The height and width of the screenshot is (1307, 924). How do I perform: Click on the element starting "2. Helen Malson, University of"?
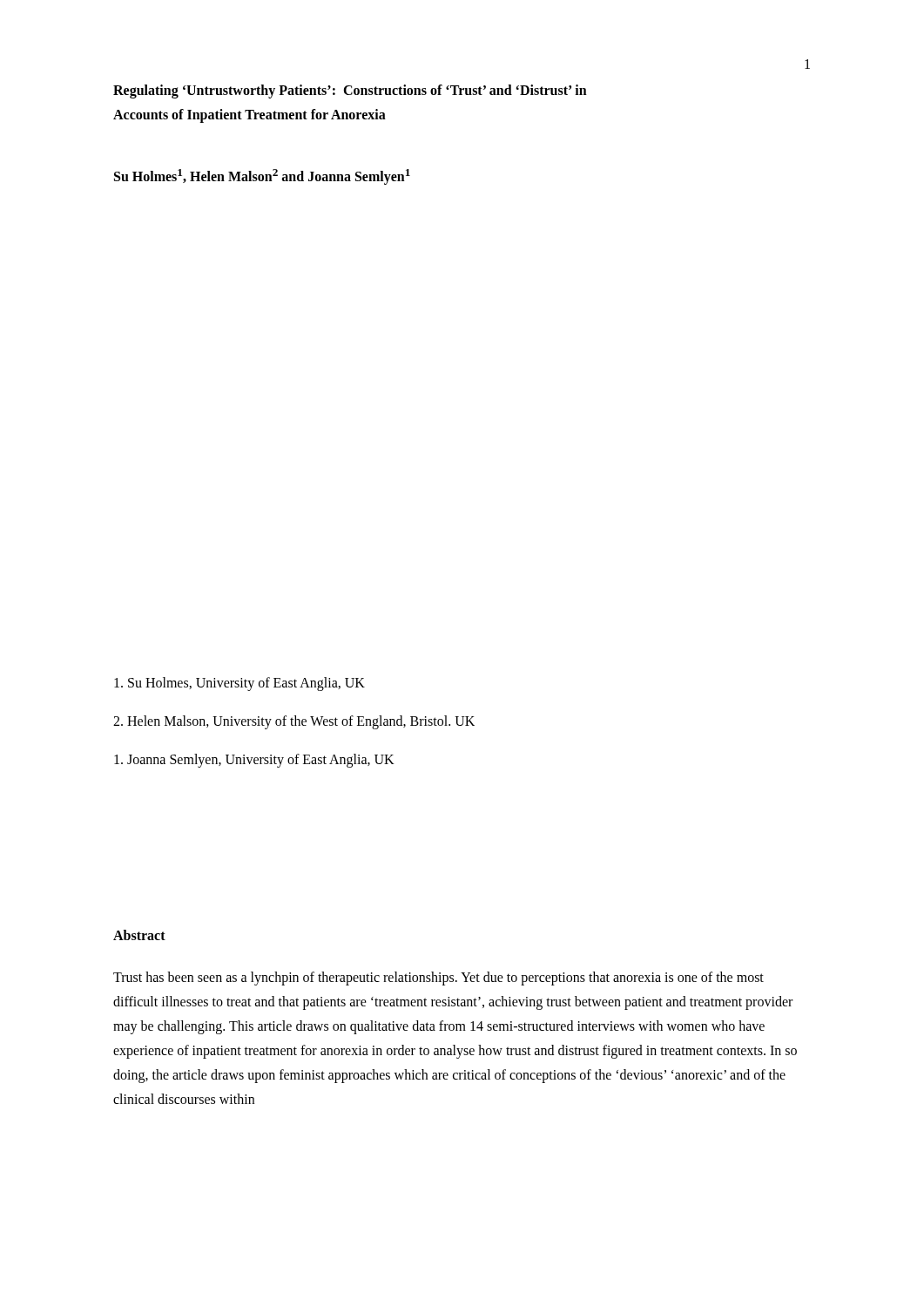tap(294, 721)
